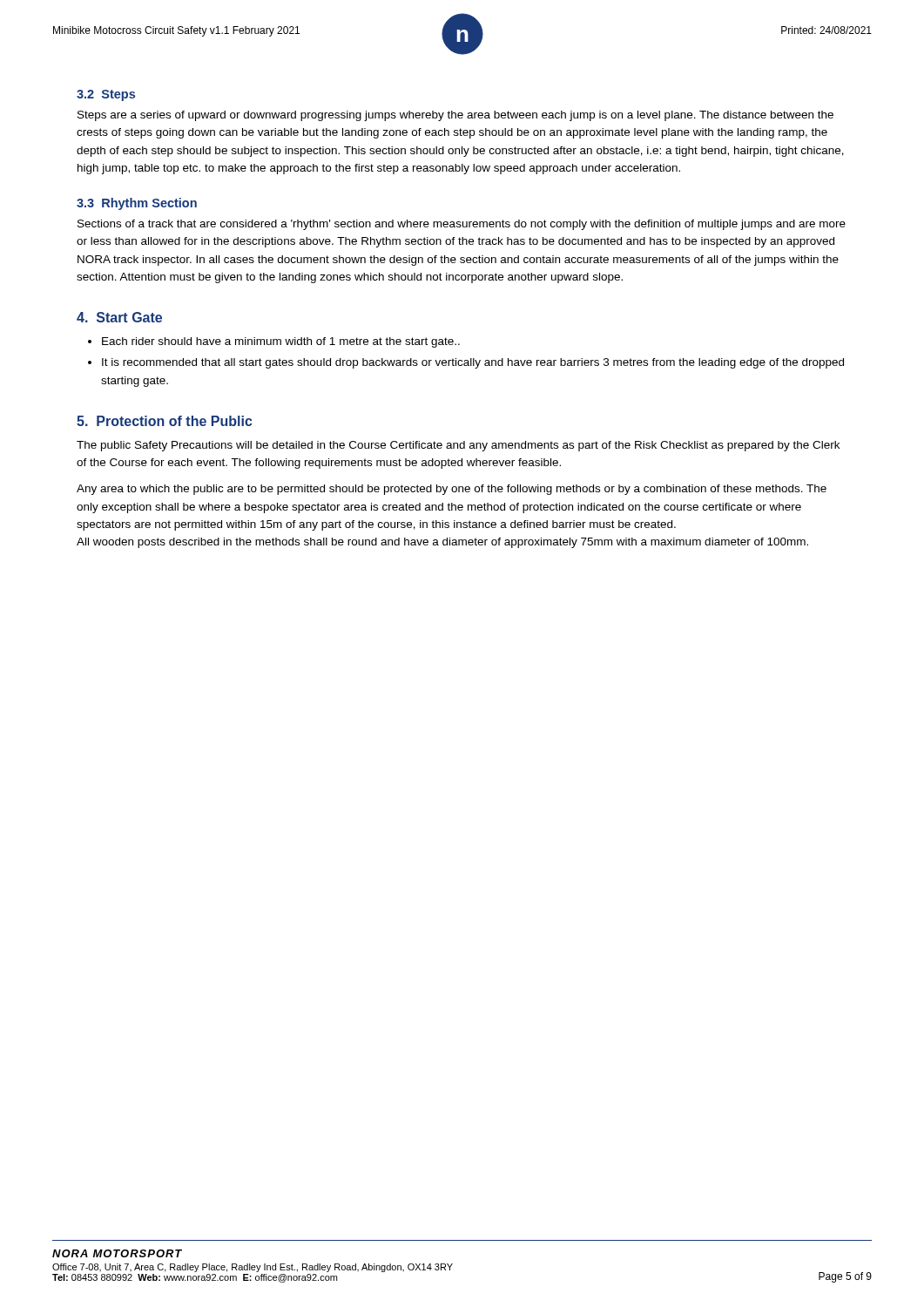Click on the text starting "5. Protection of the Public"

165,421
